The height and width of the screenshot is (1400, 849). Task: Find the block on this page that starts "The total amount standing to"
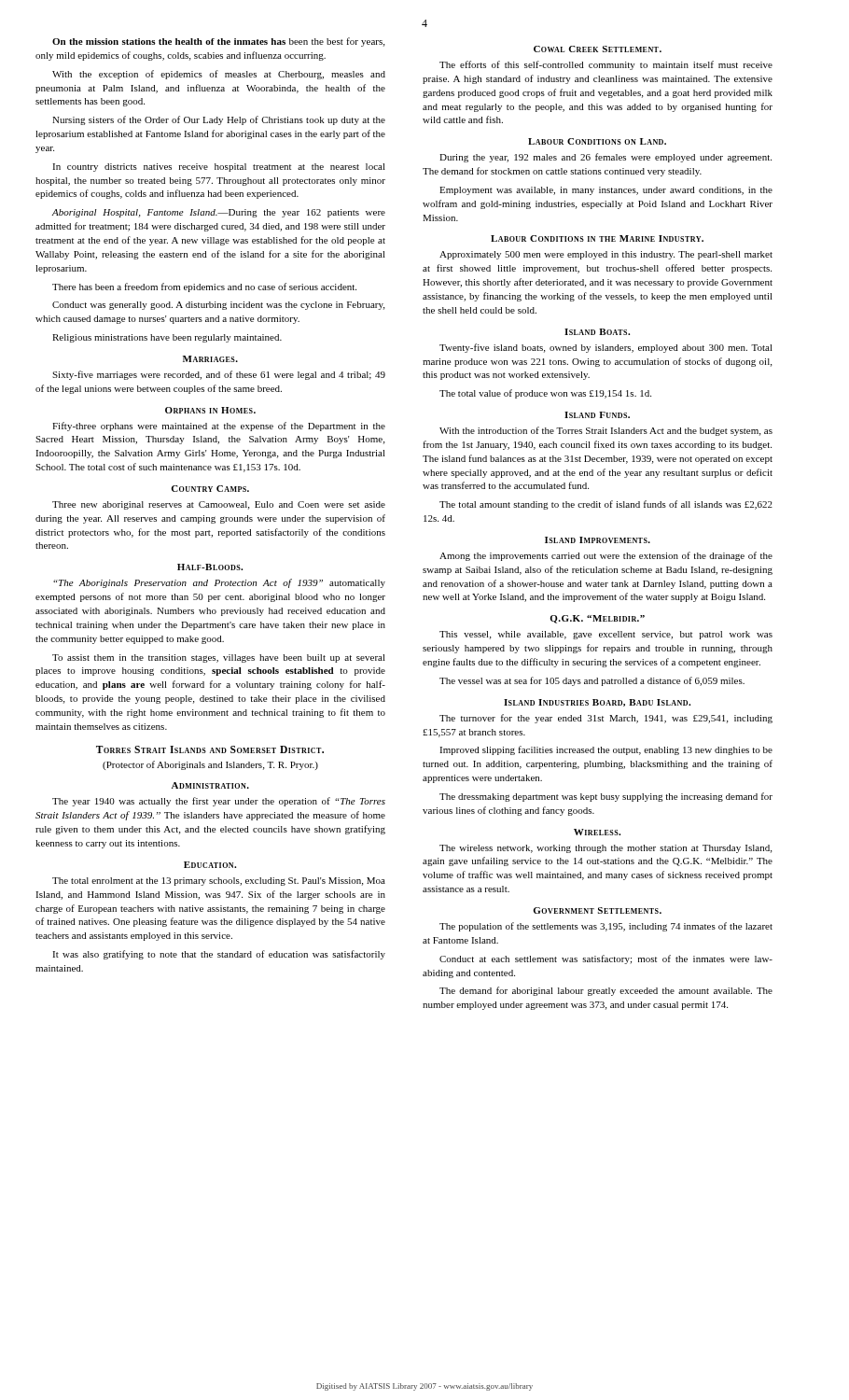click(598, 512)
